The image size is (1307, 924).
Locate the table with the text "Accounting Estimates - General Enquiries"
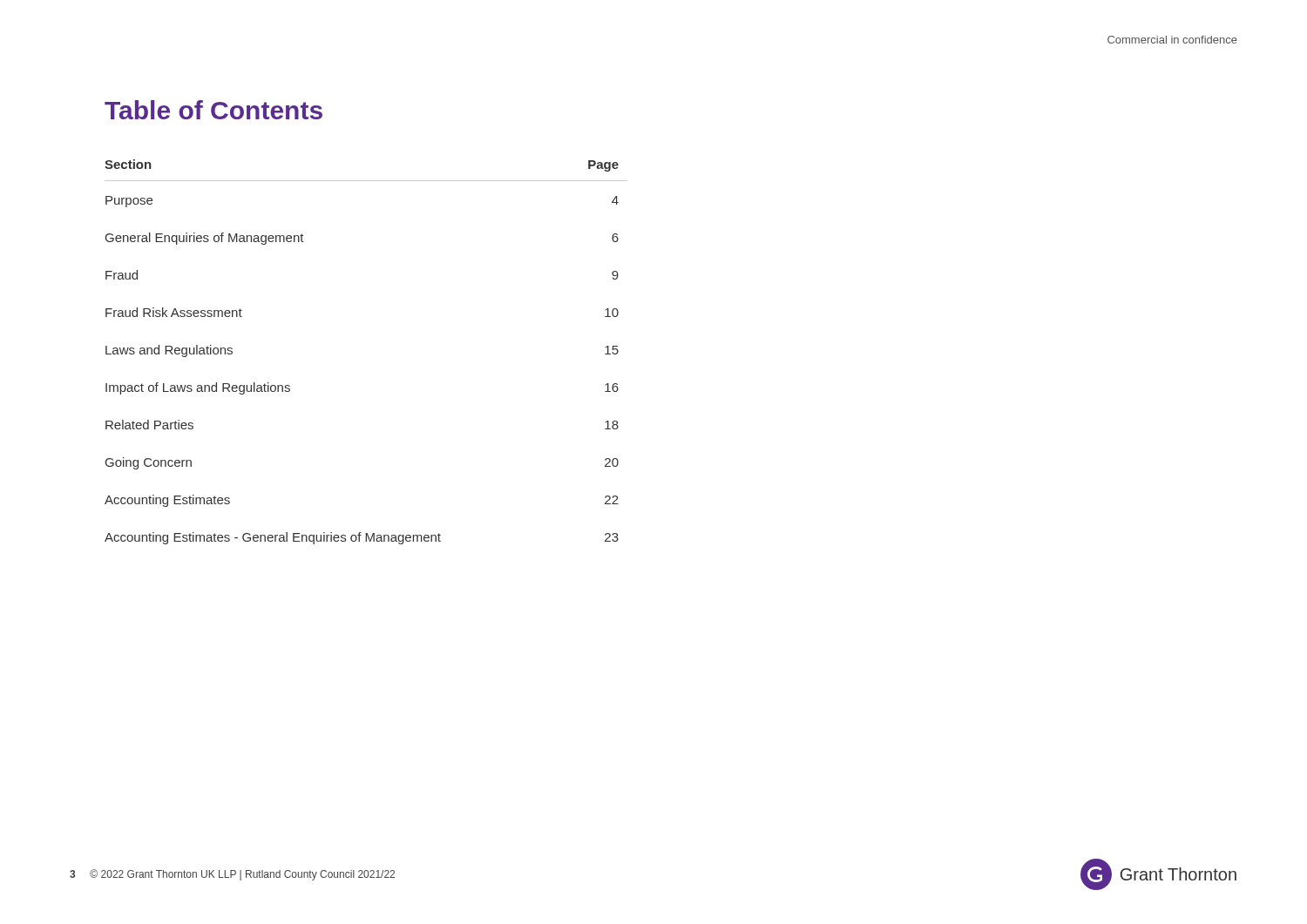[366, 354]
